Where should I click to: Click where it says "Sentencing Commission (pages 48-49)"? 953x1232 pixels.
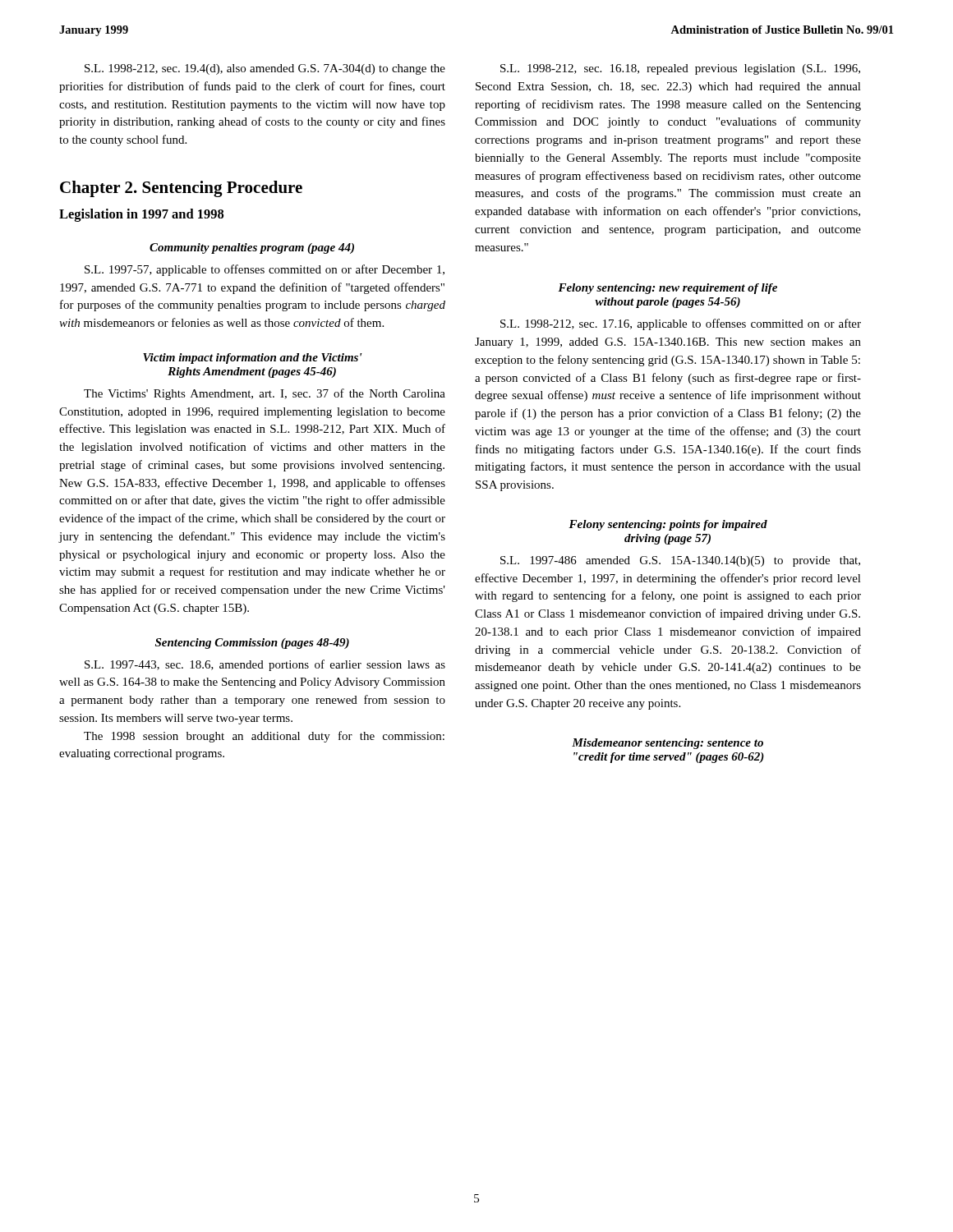[x=252, y=642]
